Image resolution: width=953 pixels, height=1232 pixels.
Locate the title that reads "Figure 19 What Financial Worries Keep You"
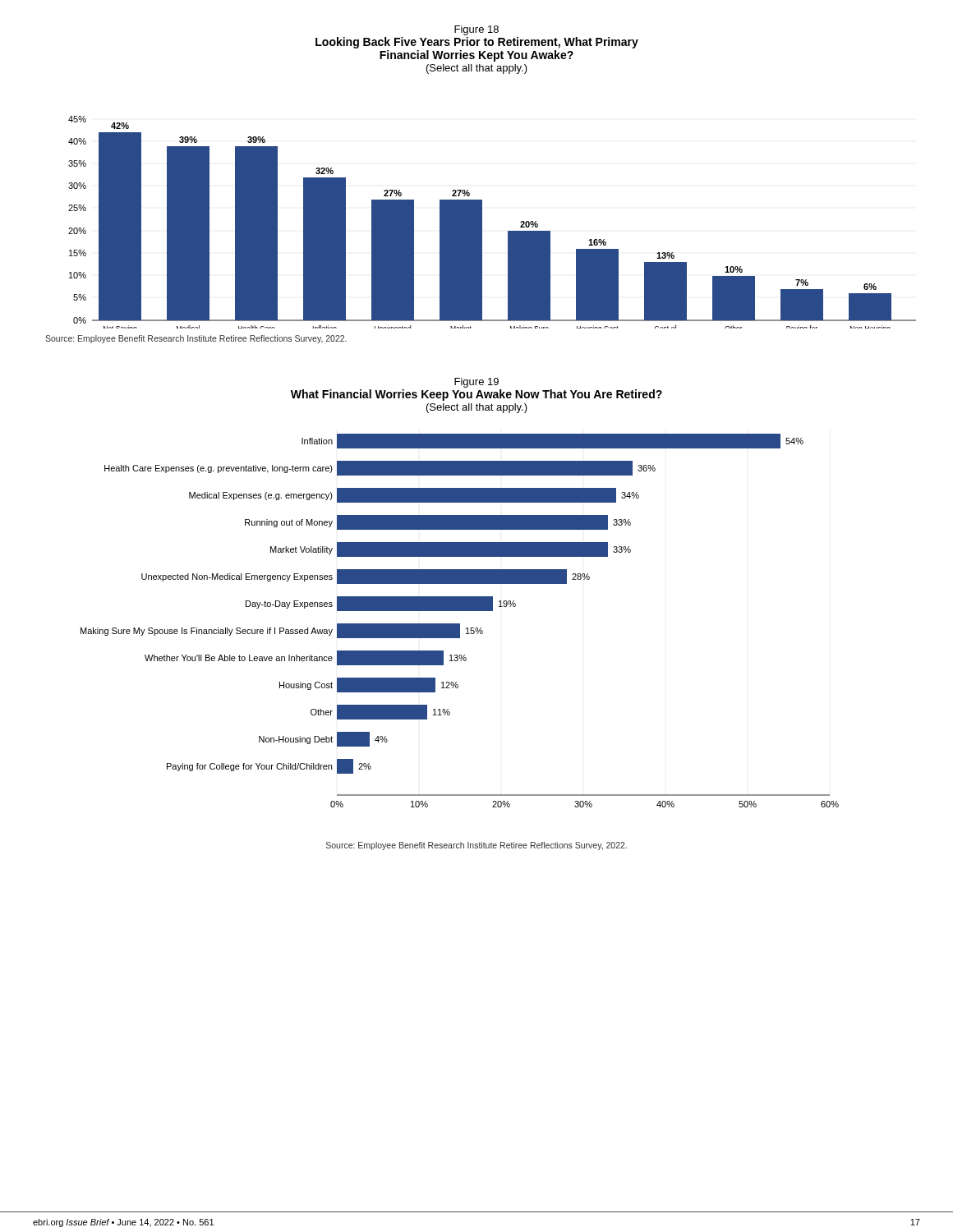pos(476,394)
